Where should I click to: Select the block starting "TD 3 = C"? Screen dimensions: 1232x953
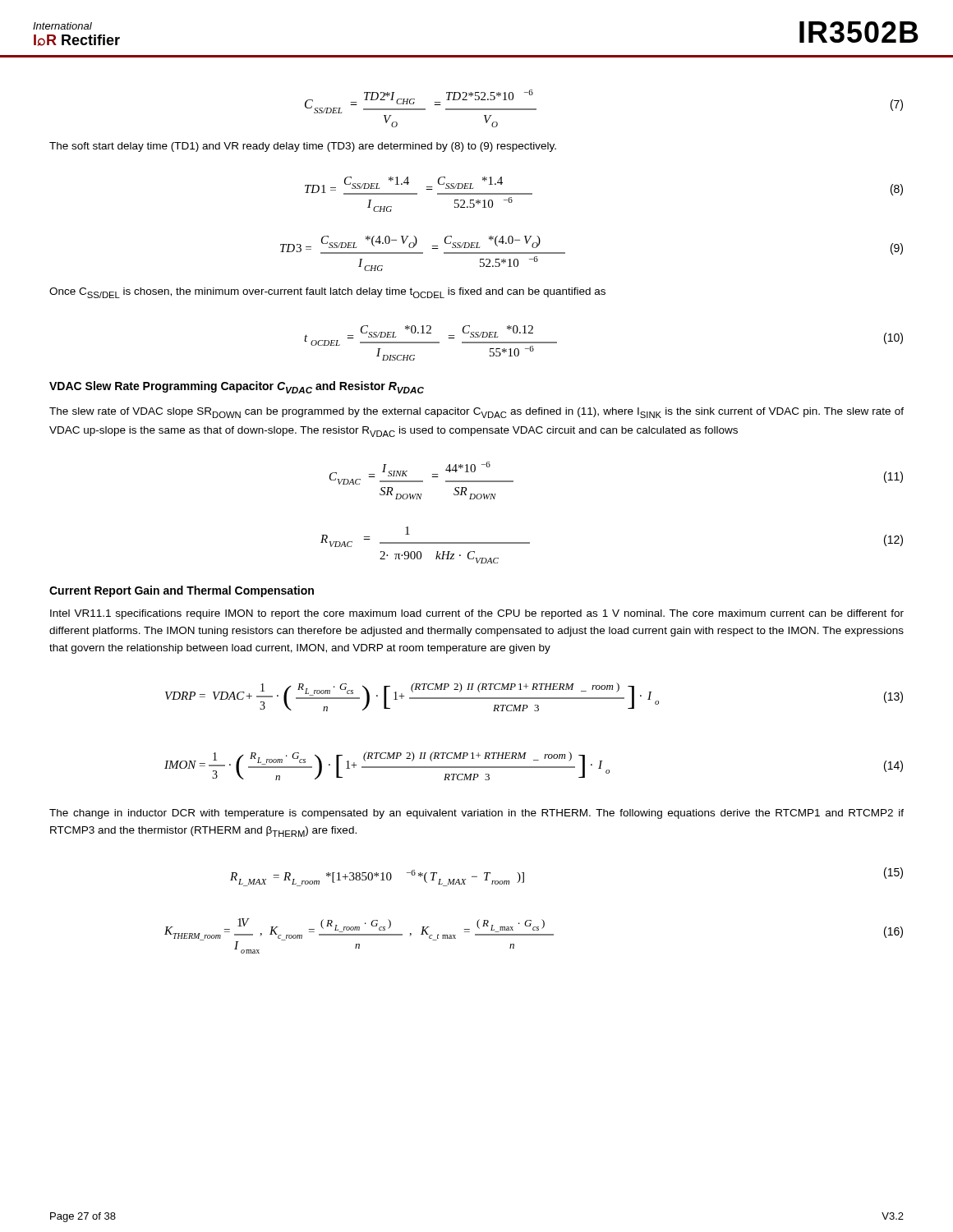point(476,248)
